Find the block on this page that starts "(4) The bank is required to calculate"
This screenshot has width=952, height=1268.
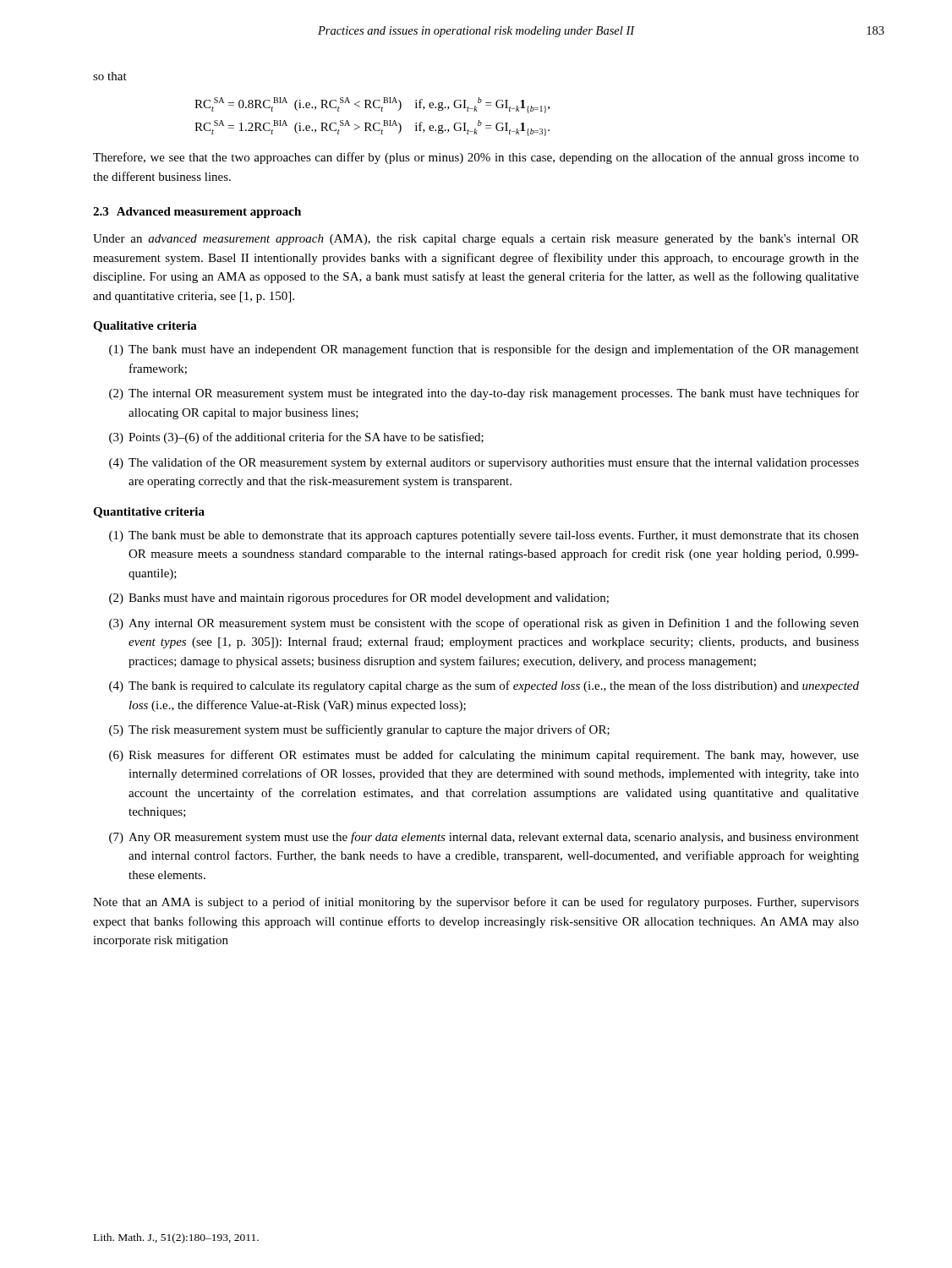[x=476, y=695]
